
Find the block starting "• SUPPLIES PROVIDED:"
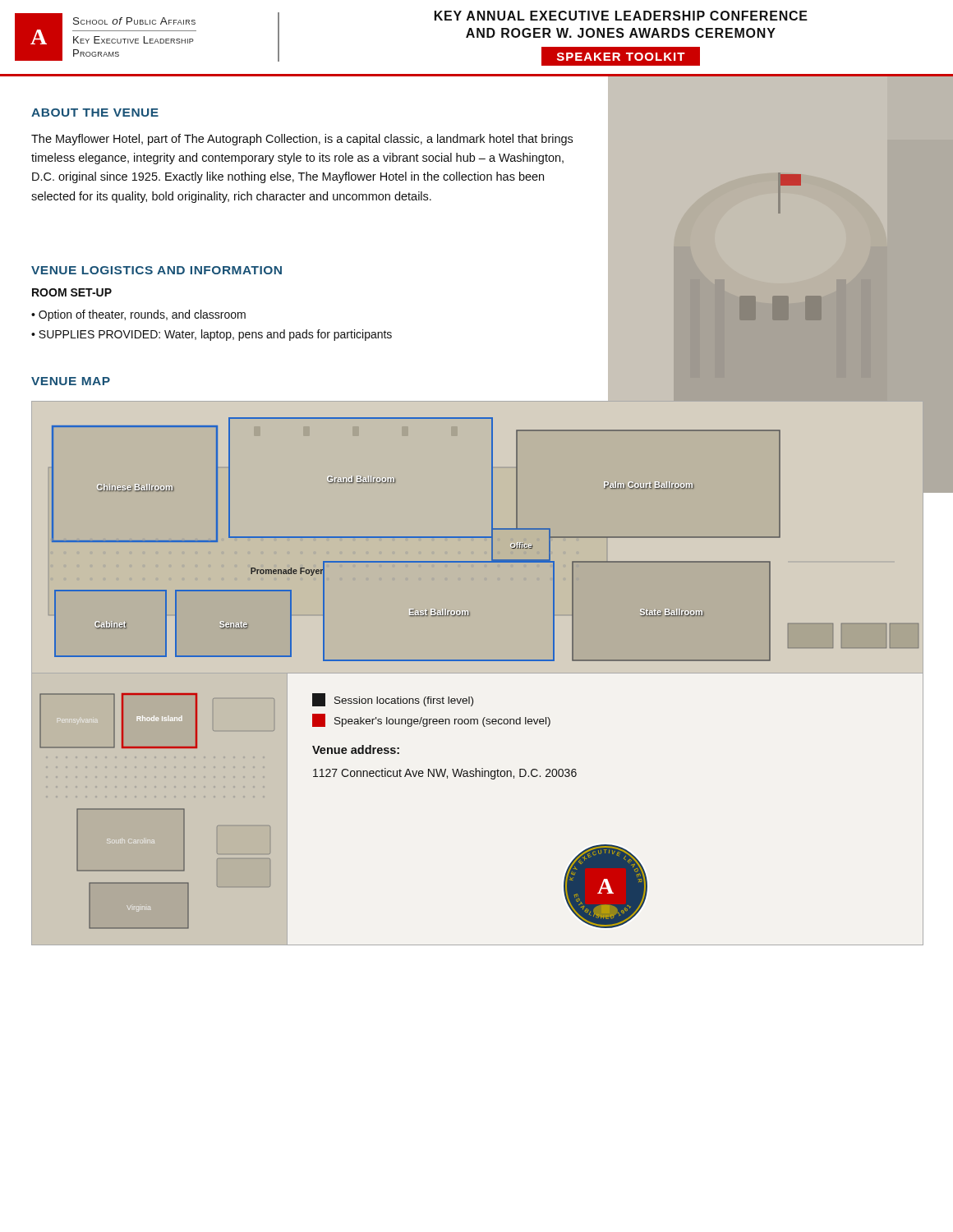pyautogui.click(x=212, y=334)
